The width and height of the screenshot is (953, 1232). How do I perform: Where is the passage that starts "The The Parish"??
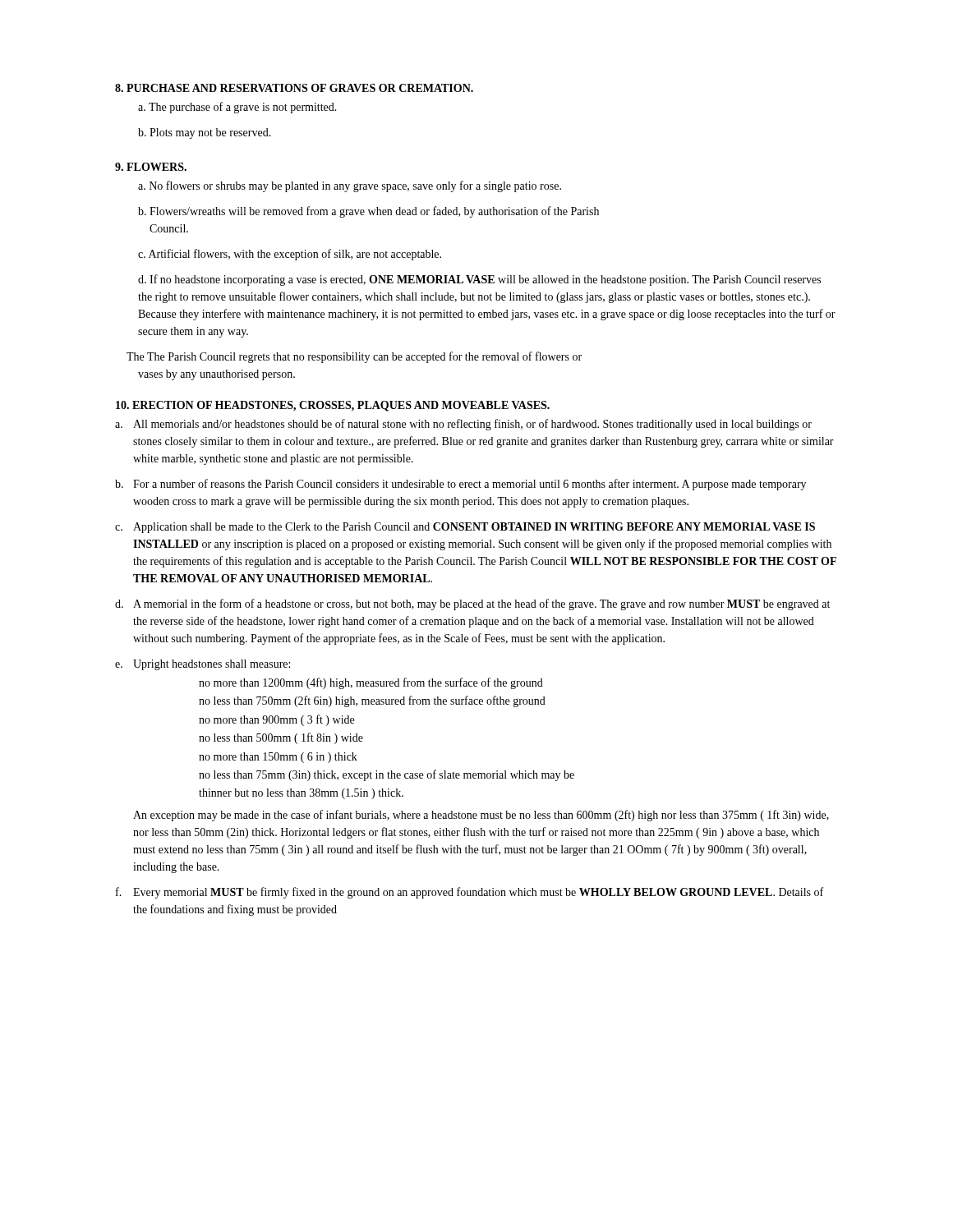tap(354, 366)
